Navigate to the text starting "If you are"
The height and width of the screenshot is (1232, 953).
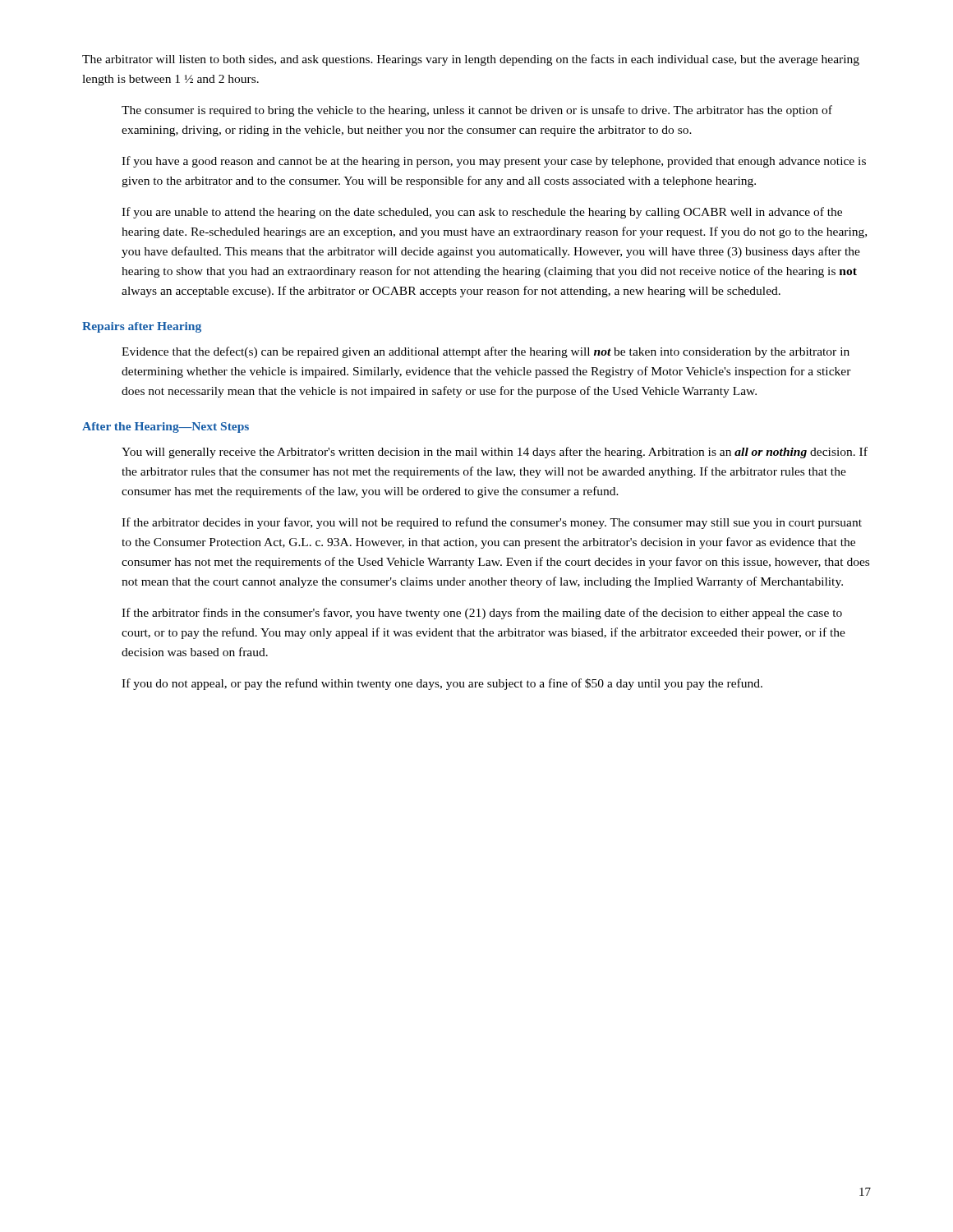click(495, 251)
